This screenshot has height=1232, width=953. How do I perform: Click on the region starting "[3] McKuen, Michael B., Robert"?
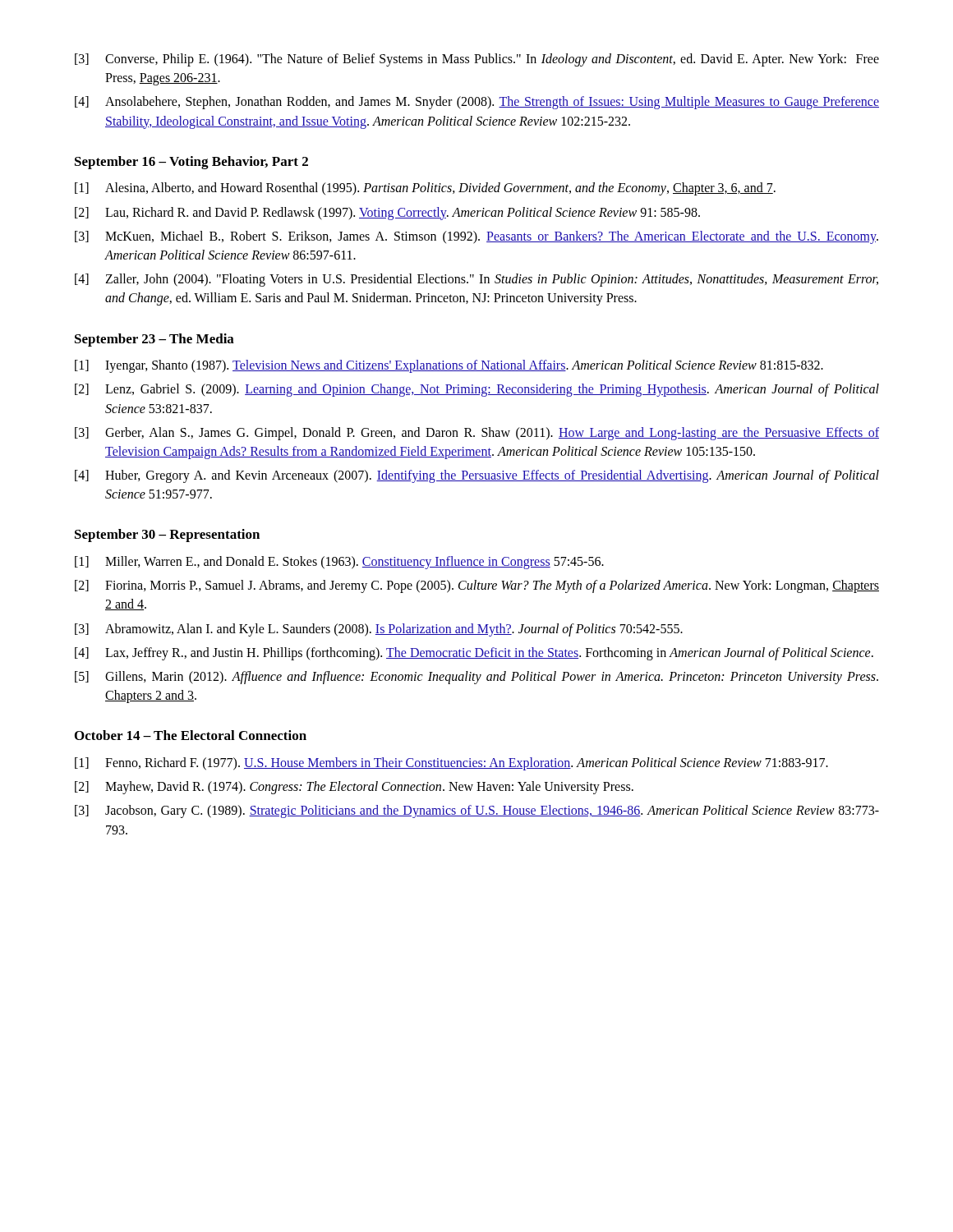pos(476,246)
